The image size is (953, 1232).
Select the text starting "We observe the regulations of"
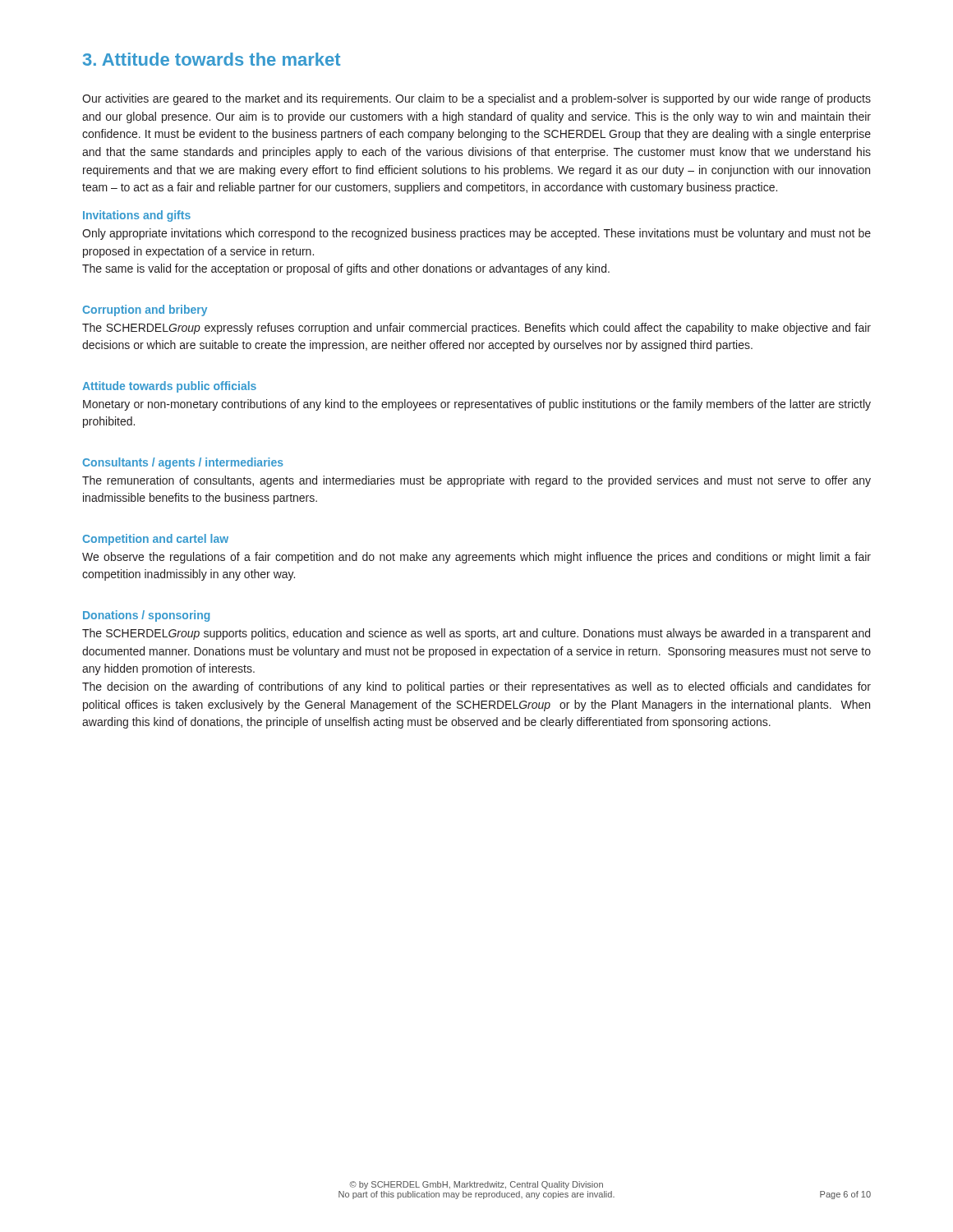[x=476, y=566]
